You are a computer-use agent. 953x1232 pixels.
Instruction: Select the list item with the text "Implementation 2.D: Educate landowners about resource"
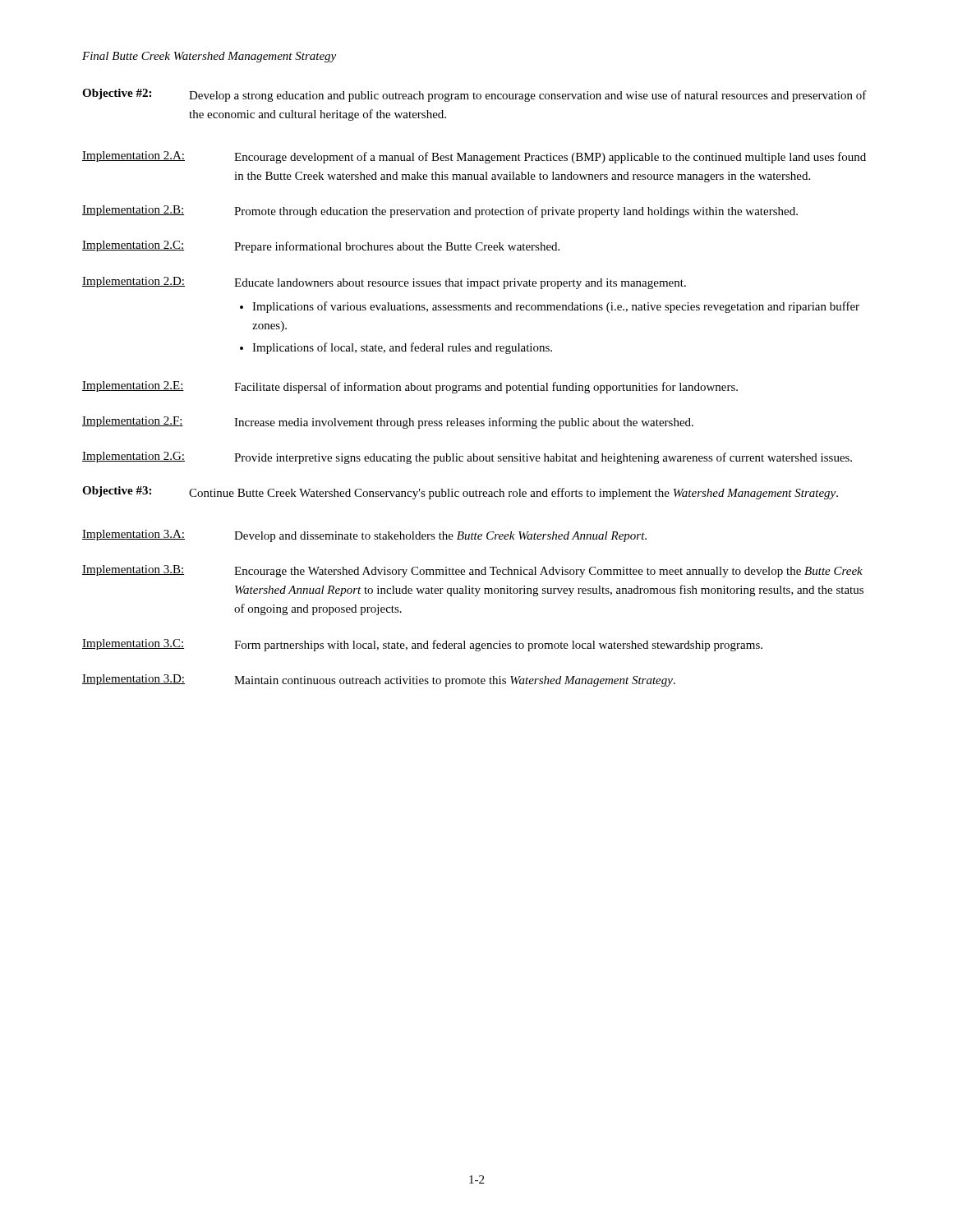click(x=476, y=317)
